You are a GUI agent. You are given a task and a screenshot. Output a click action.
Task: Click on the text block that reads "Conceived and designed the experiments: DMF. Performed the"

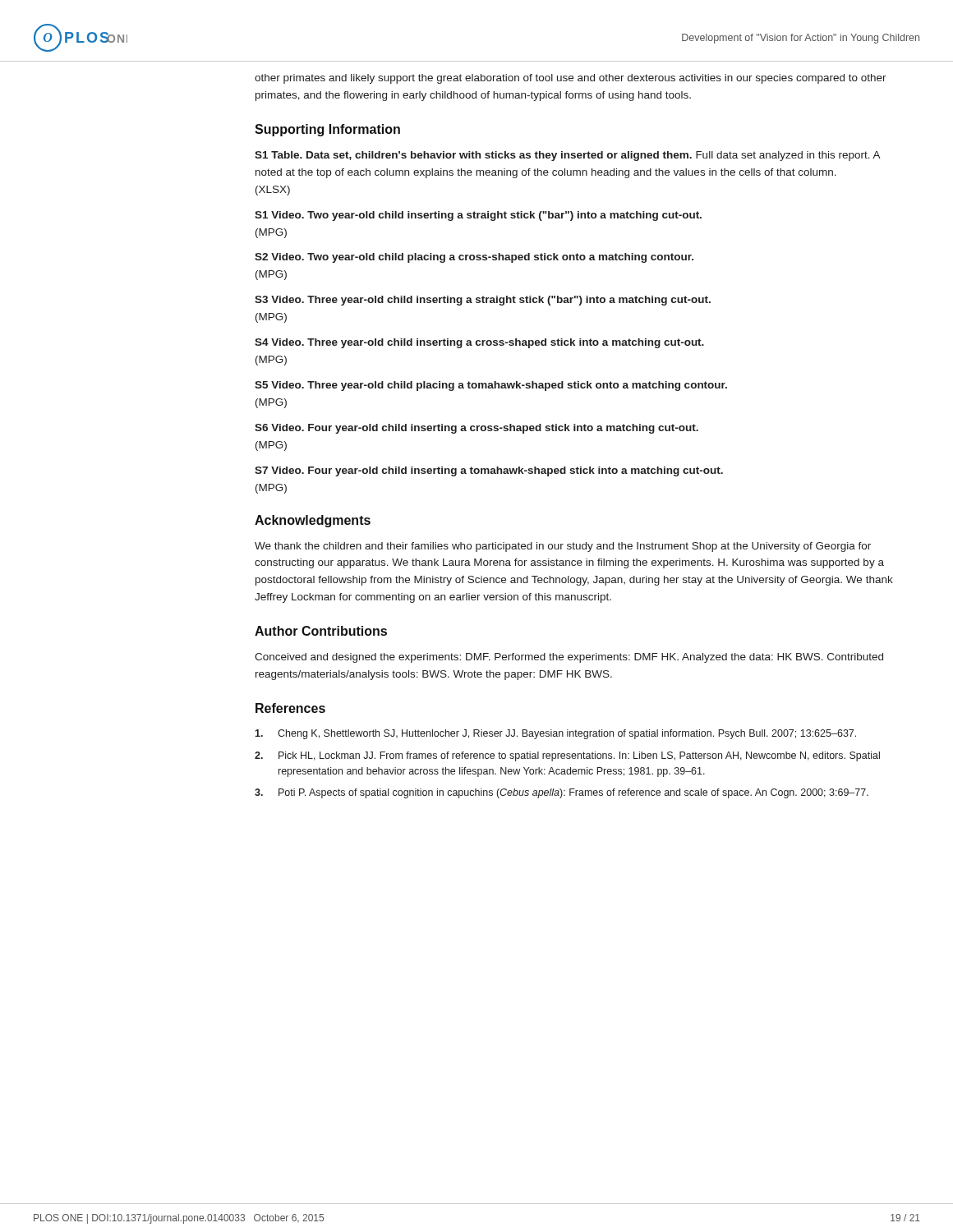click(569, 665)
